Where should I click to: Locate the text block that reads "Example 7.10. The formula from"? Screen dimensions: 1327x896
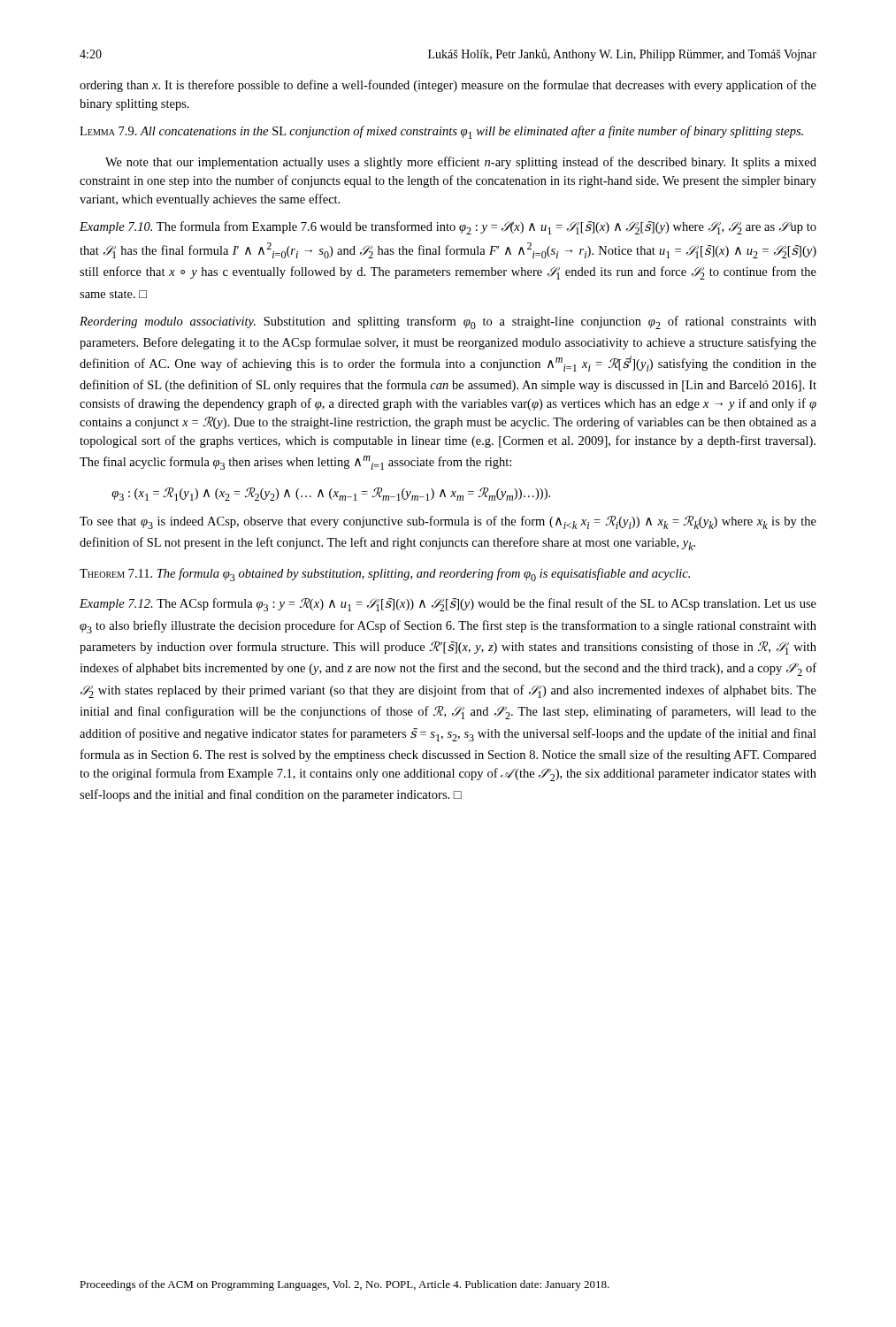tap(448, 260)
